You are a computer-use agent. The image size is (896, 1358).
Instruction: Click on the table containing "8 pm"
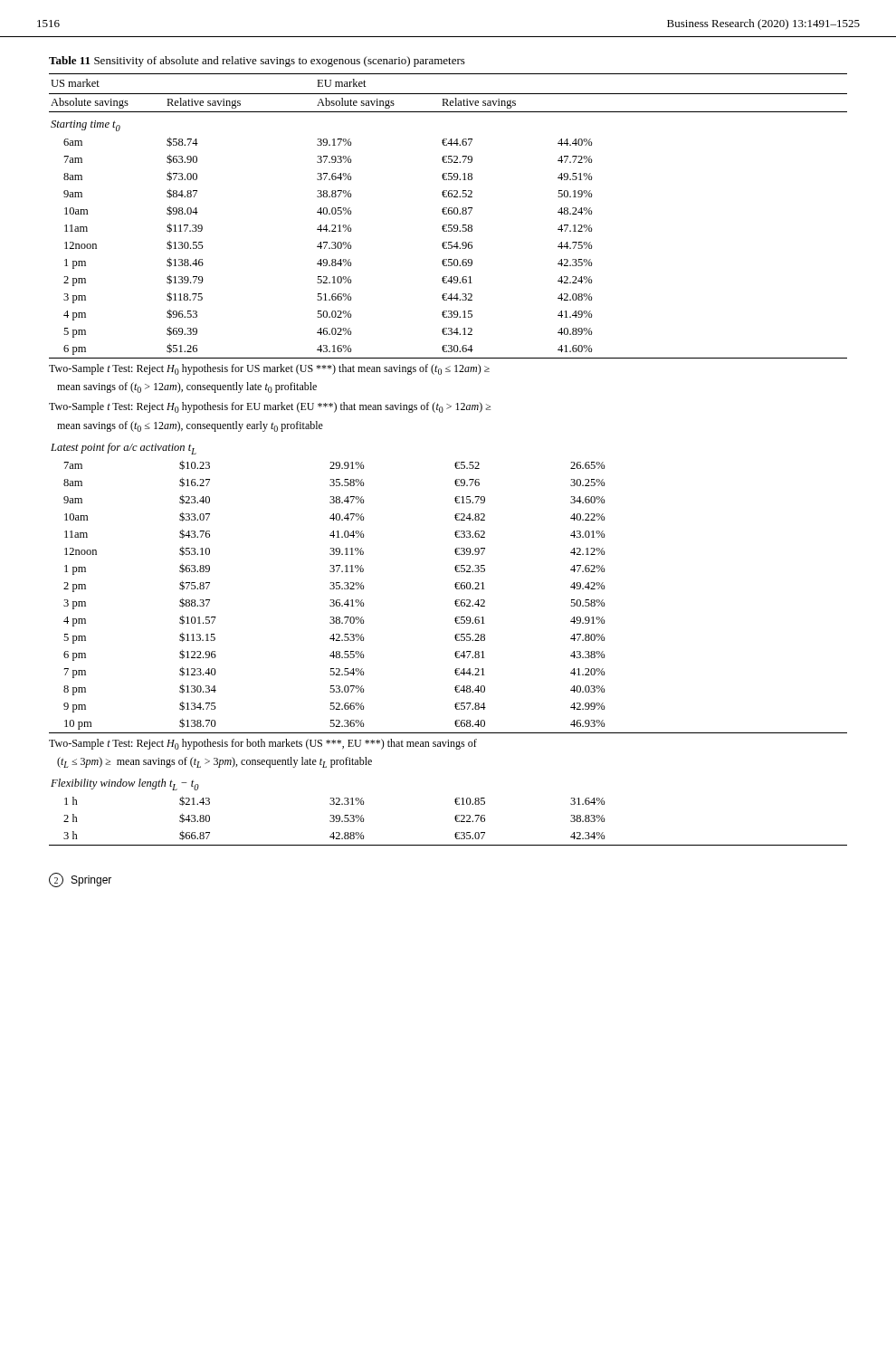pyautogui.click(x=448, y=585)
